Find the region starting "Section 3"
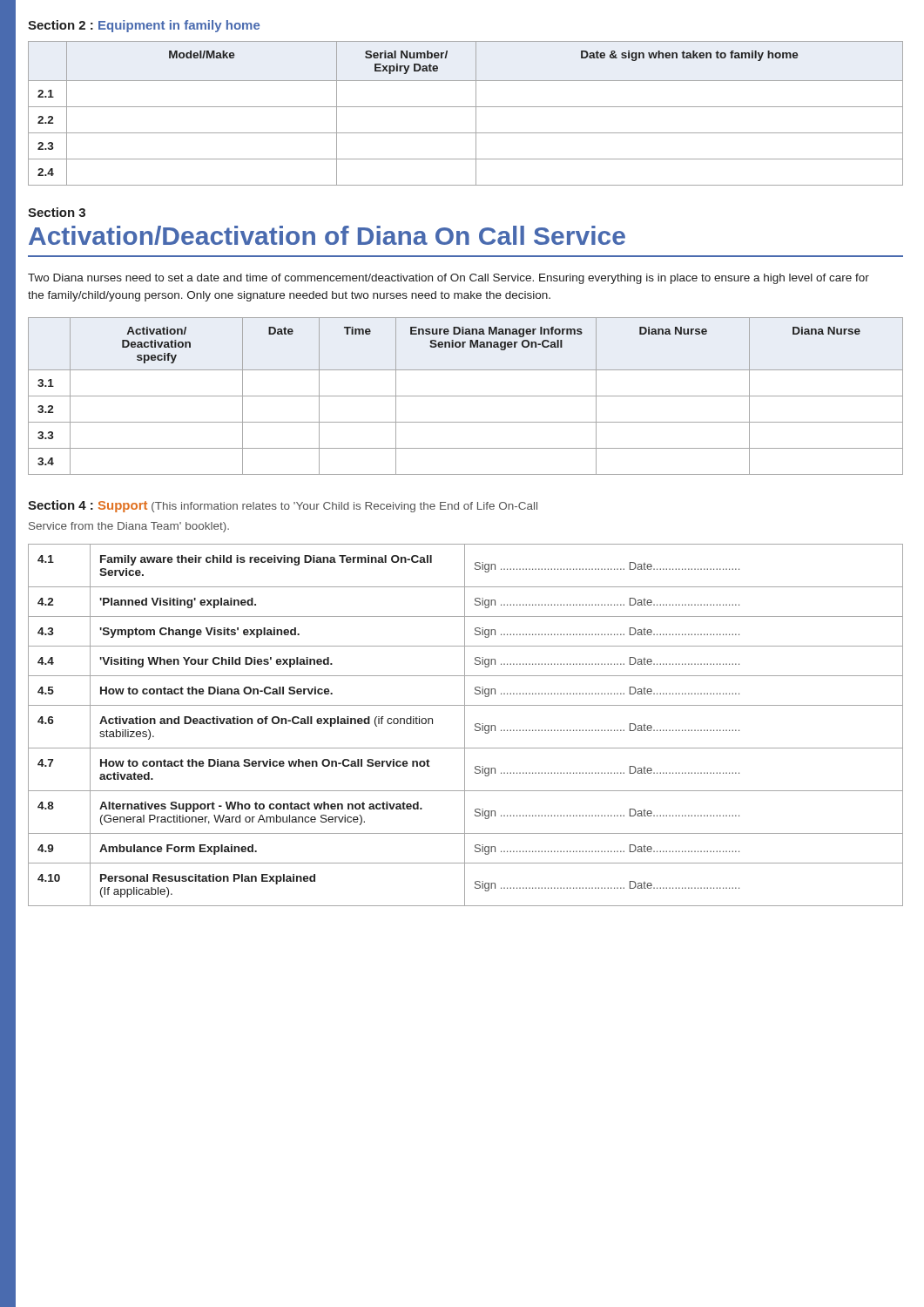This screenshot has width=924, height=1307. pyautogui.click(x=57, y=212)
